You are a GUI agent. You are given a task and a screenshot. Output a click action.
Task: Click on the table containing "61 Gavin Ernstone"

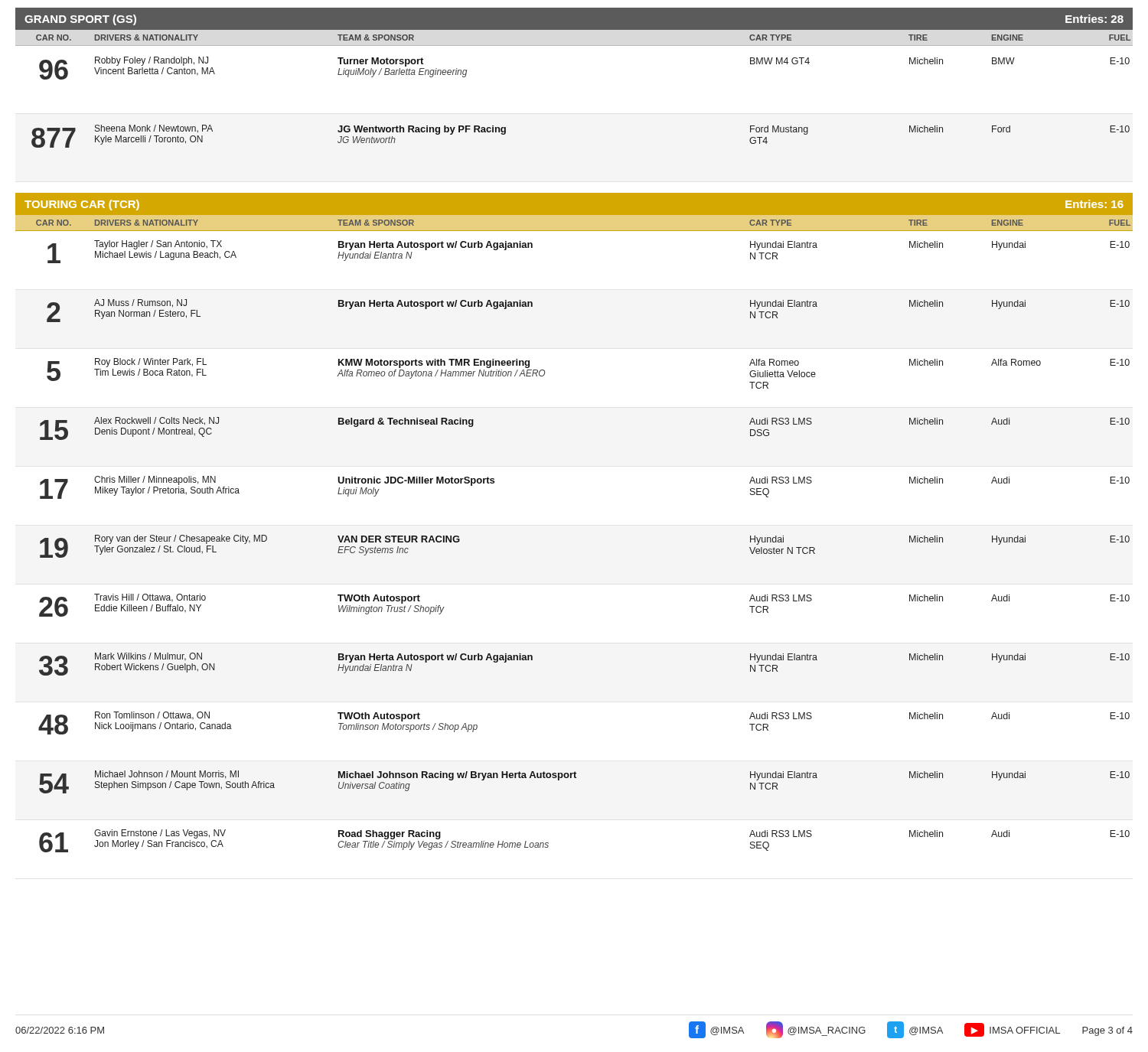tap(574, 850)
